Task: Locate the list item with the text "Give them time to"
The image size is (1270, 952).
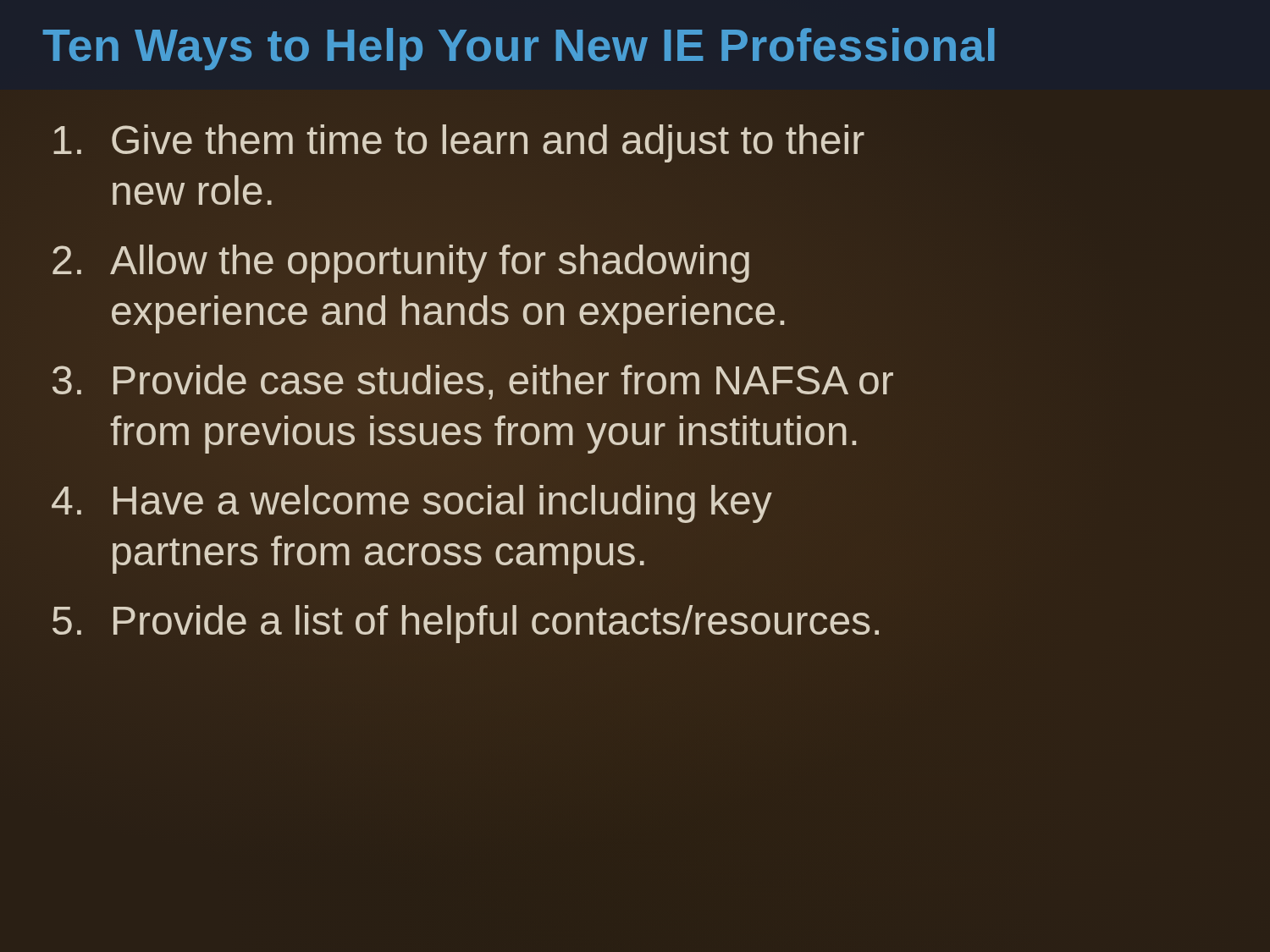Action: tap(458, 166)
